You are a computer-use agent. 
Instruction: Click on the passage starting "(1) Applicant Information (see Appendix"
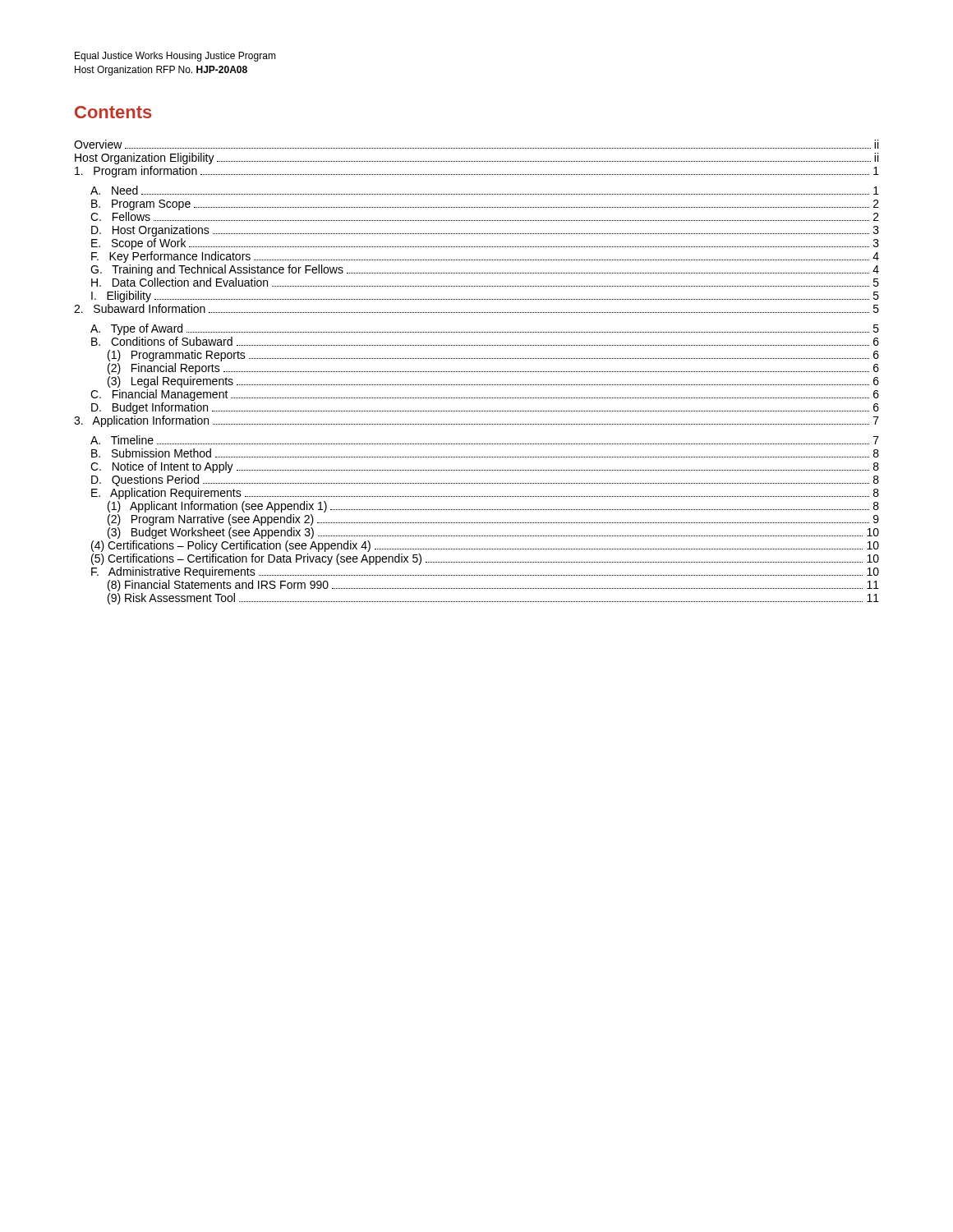click(493, 506)
